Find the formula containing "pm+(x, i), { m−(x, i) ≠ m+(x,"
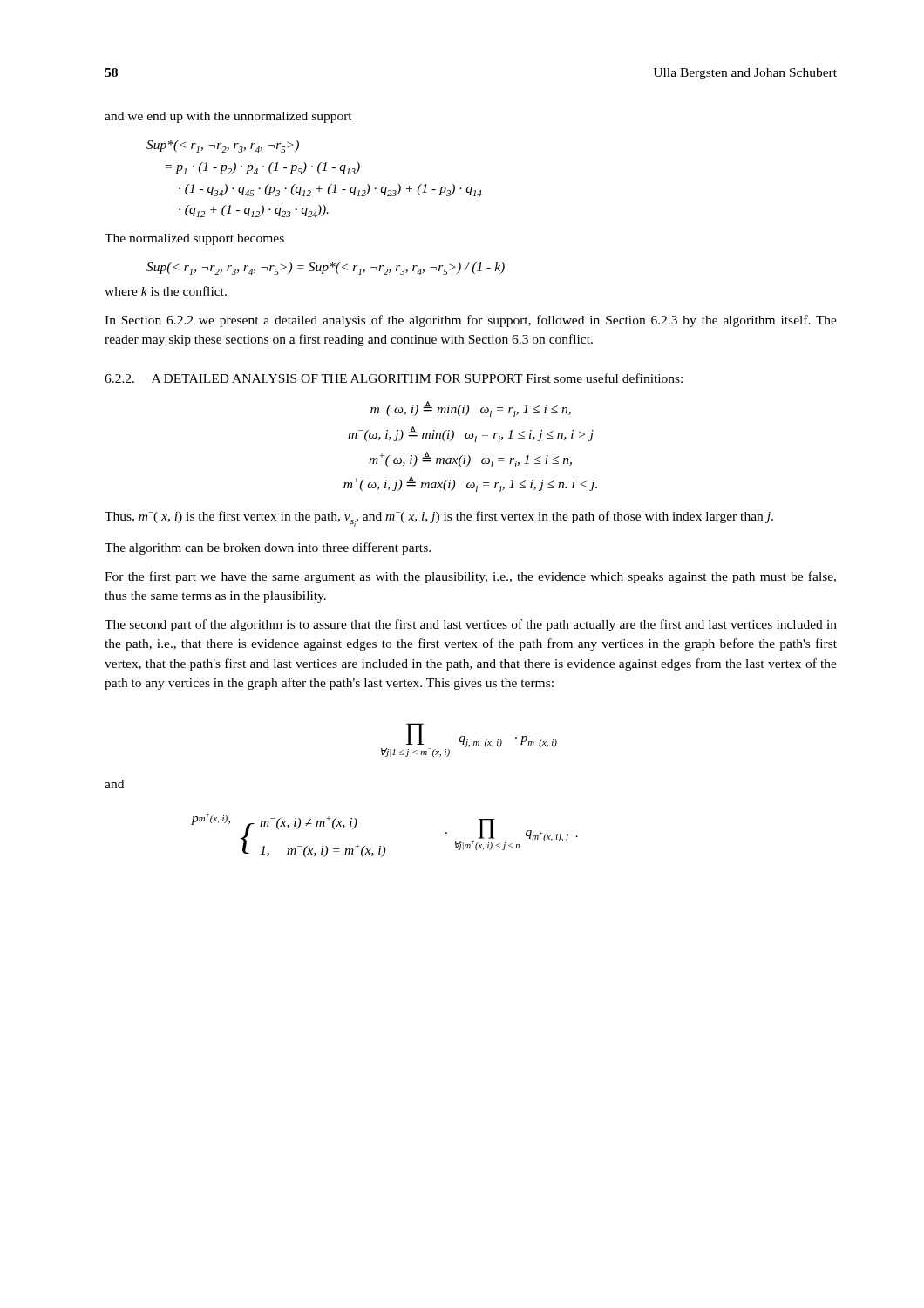 pyautogui.click(x=514, y=837)
